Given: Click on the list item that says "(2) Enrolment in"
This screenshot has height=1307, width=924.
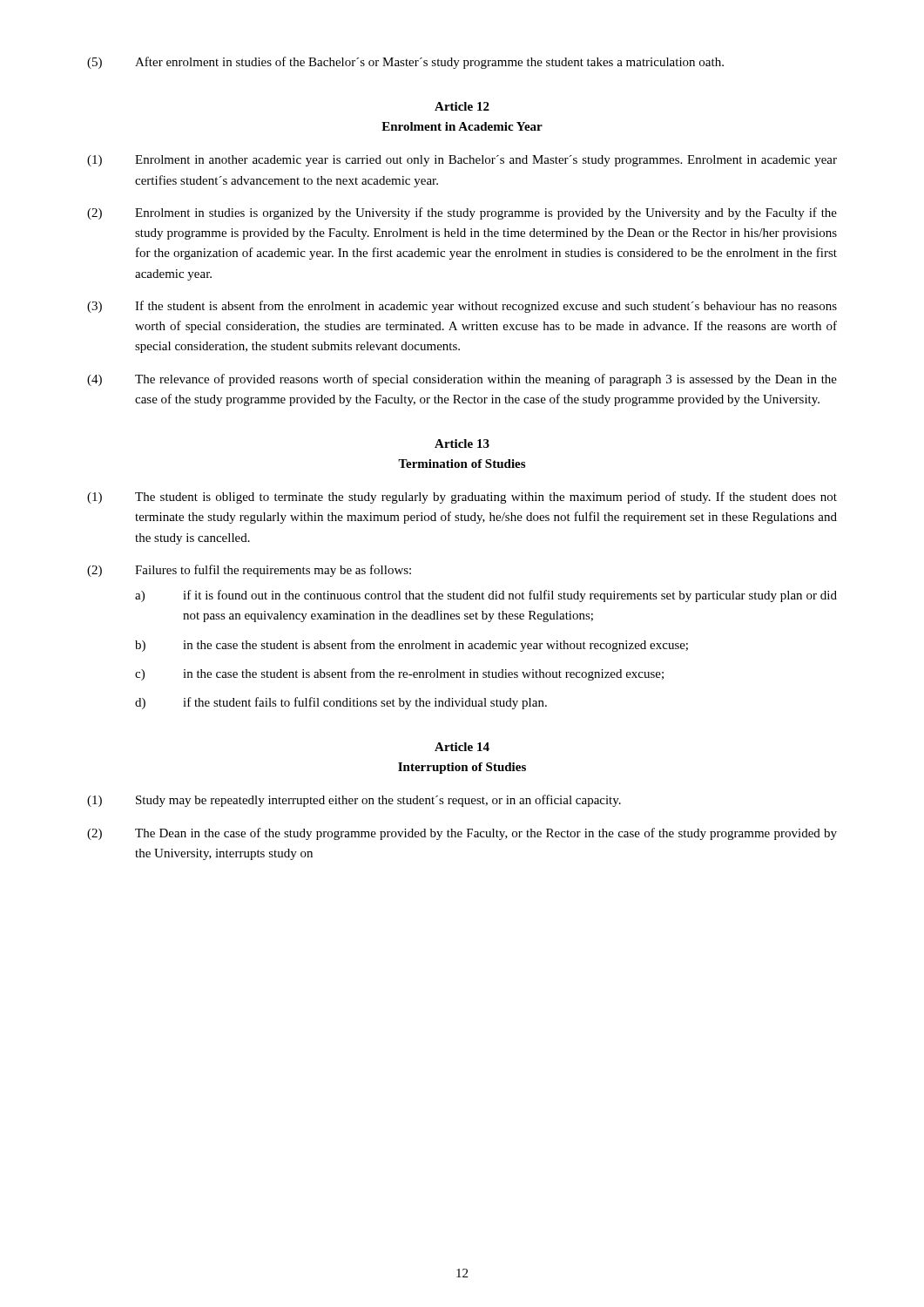Looking at the screenshot, I should [x=462, y=243].
